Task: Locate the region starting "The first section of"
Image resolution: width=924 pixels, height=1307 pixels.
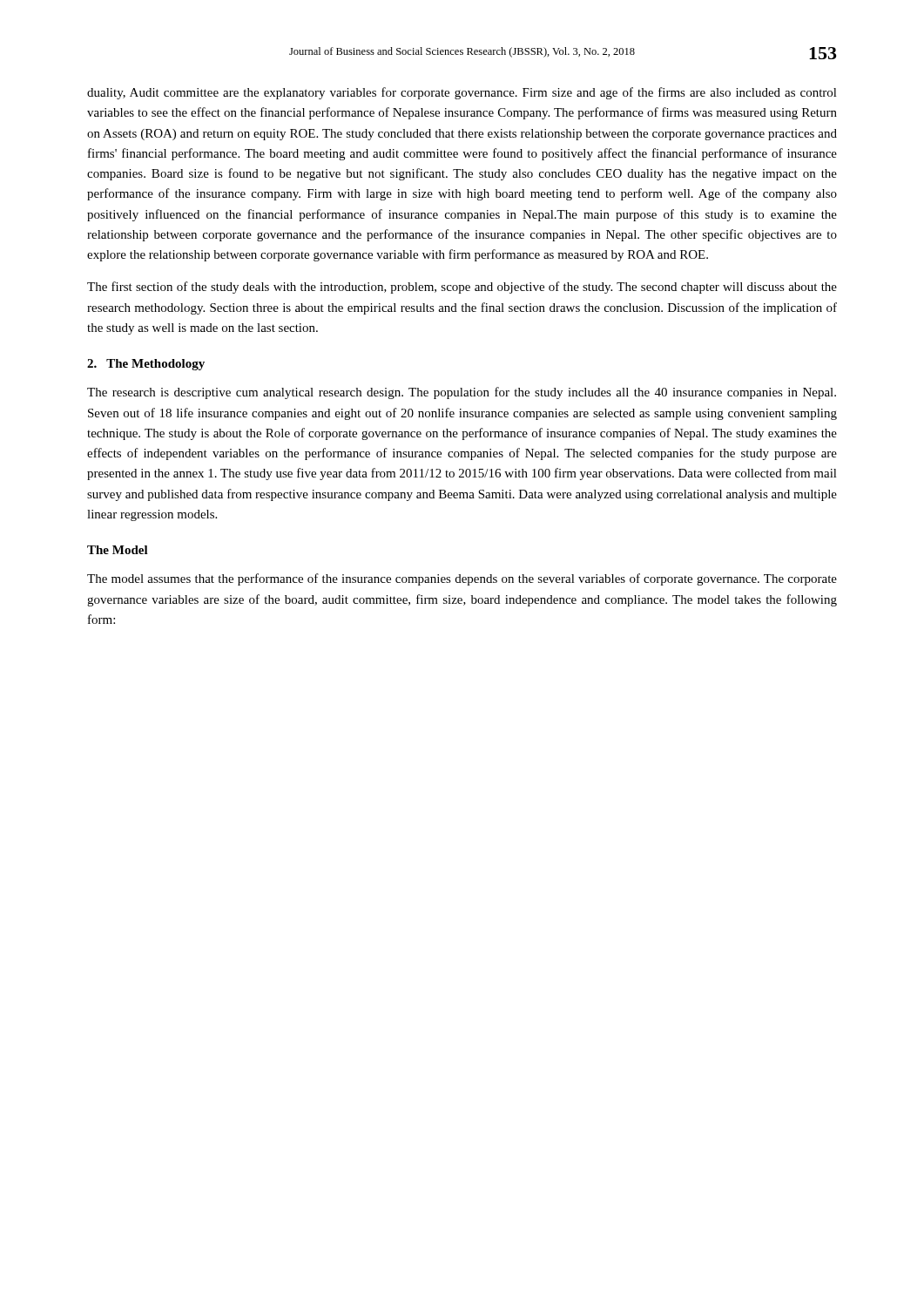Action: pyautogui.click(x=462, y=308)
